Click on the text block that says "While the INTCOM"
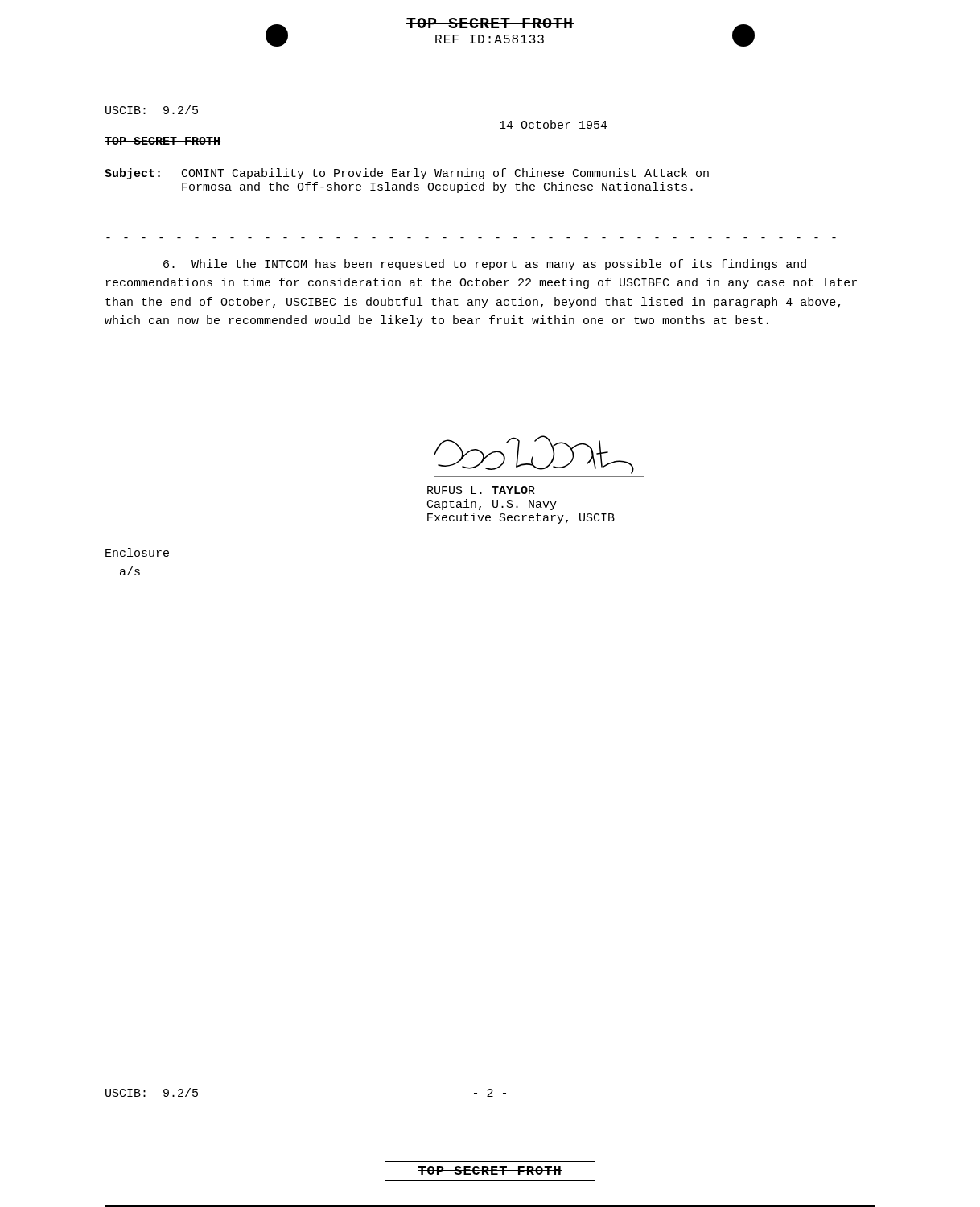The height and width of the screenshot is (1207, 980). tap(481, 293)
